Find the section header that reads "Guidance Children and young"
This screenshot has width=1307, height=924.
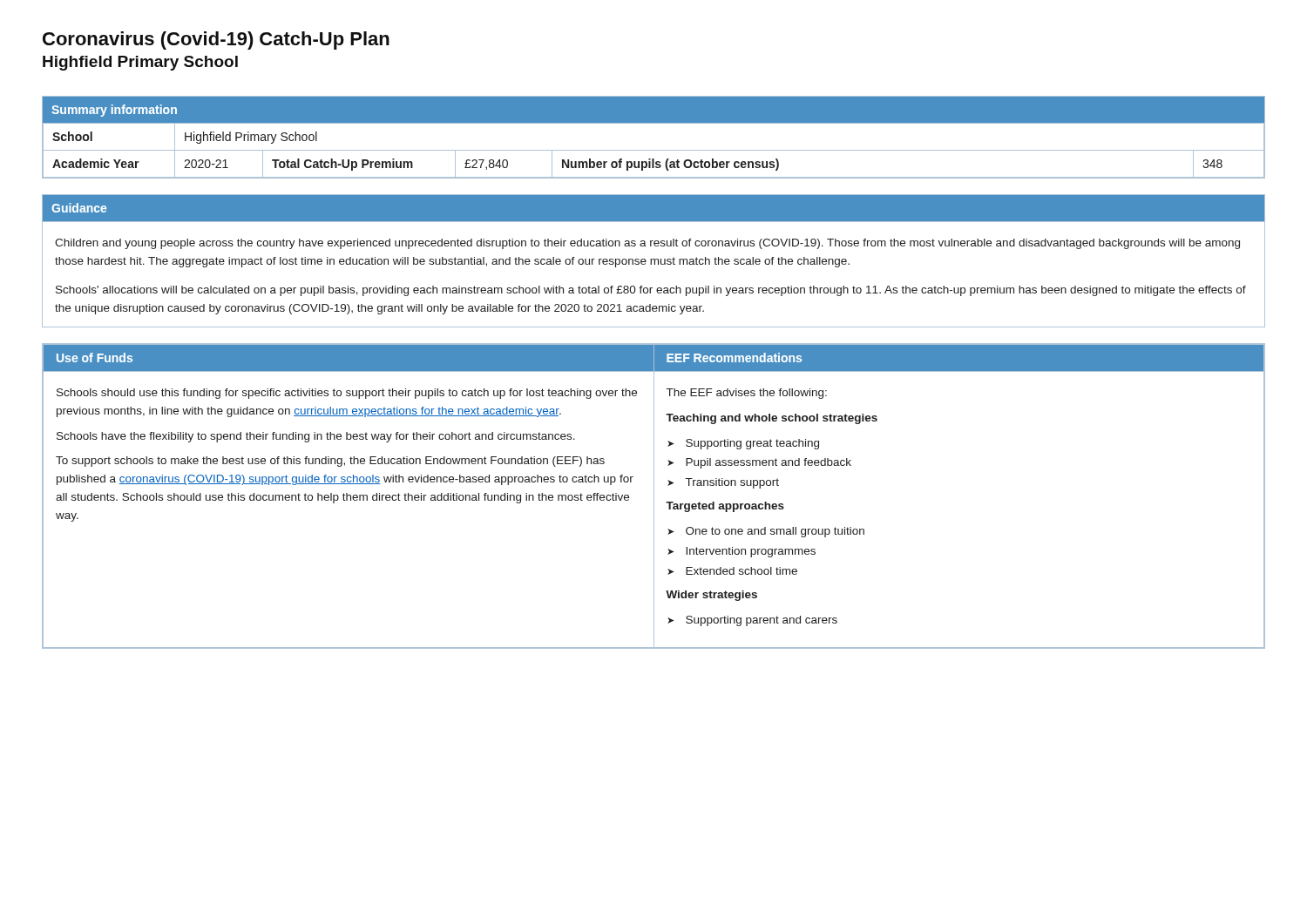(654, 261)
